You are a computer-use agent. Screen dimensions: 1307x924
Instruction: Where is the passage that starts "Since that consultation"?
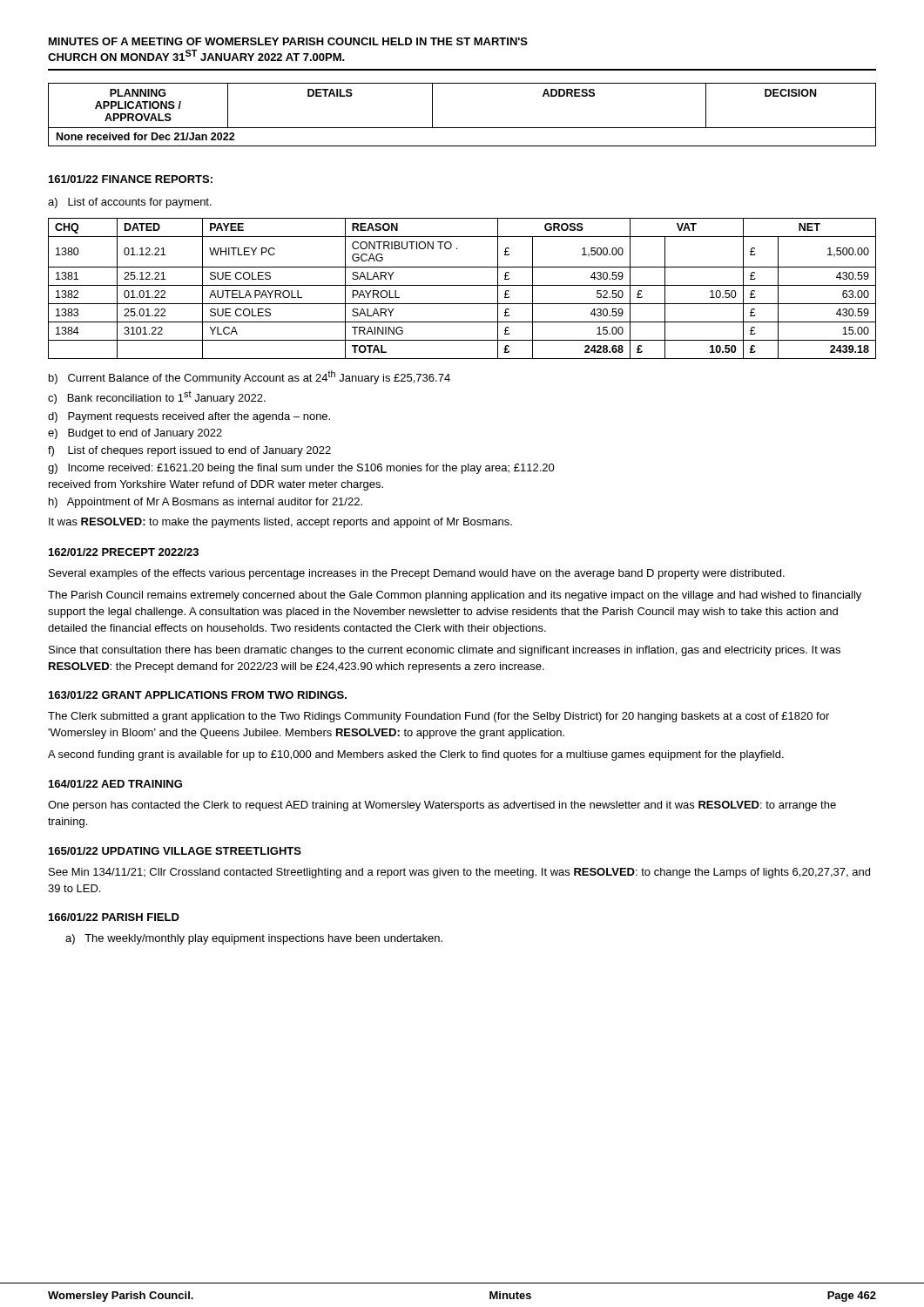coord(444,658)
